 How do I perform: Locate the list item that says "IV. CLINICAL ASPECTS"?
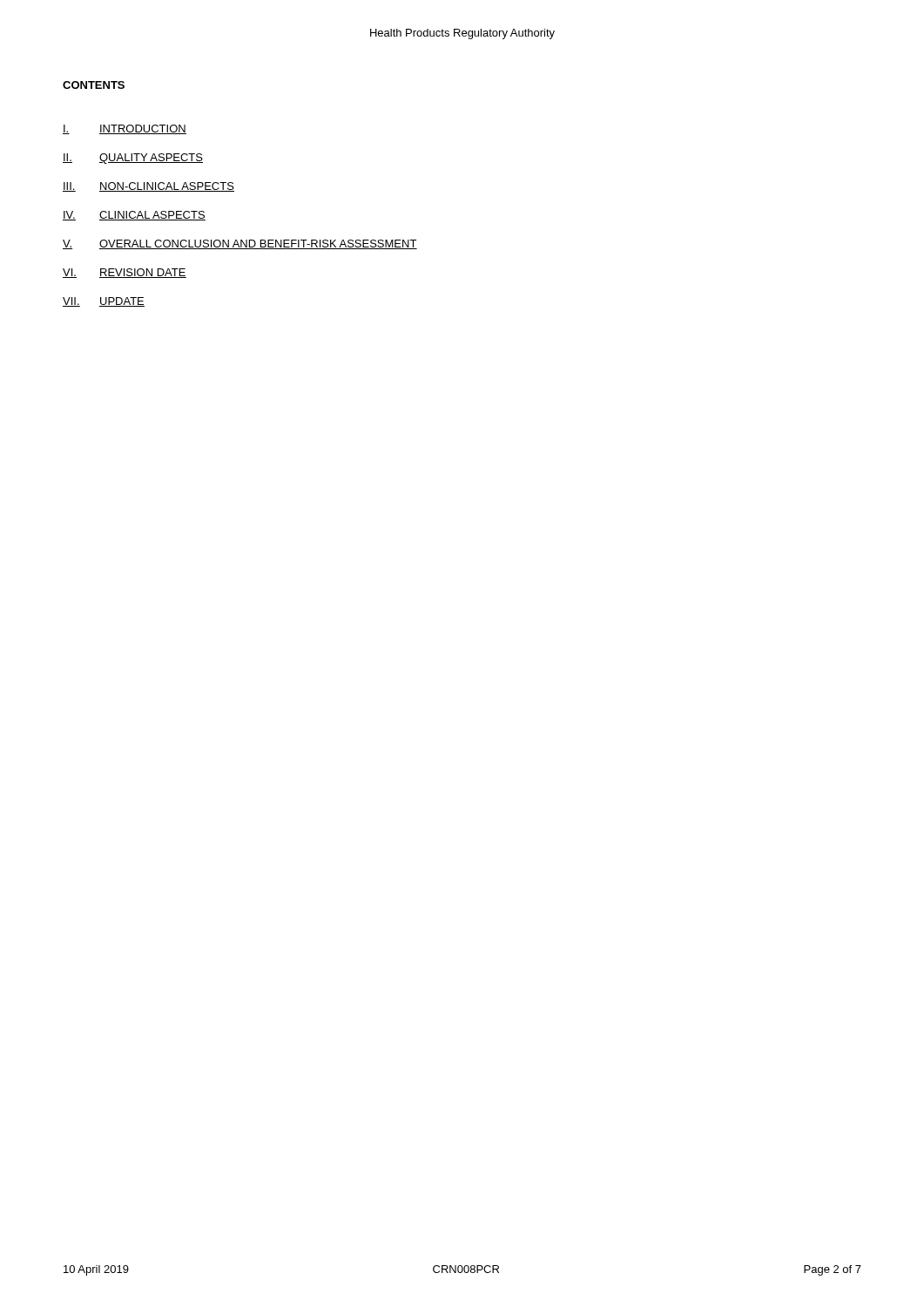(x=134, y=215)
